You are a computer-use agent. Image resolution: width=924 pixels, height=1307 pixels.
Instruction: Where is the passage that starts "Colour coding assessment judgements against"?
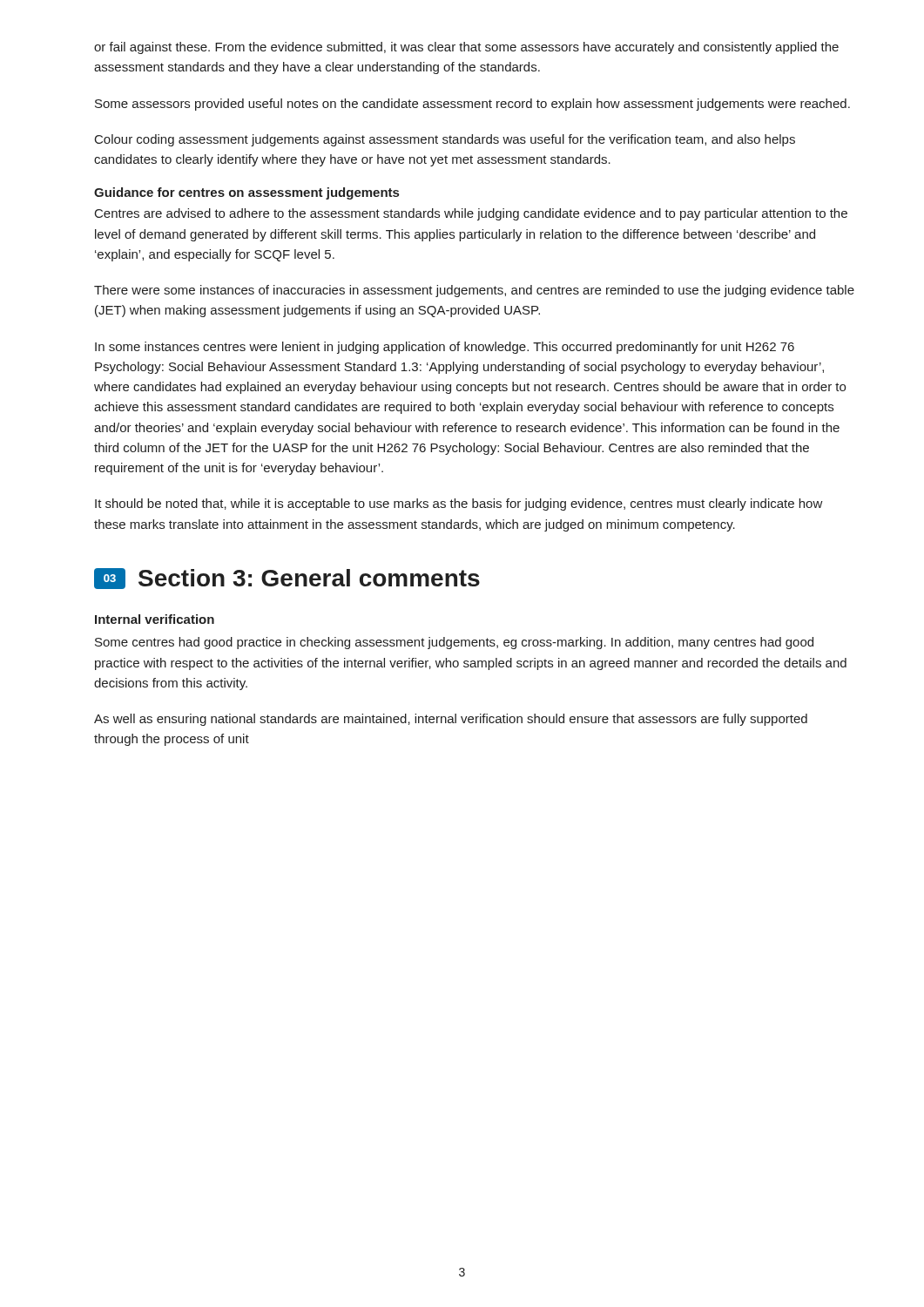[x=445, y=149]
